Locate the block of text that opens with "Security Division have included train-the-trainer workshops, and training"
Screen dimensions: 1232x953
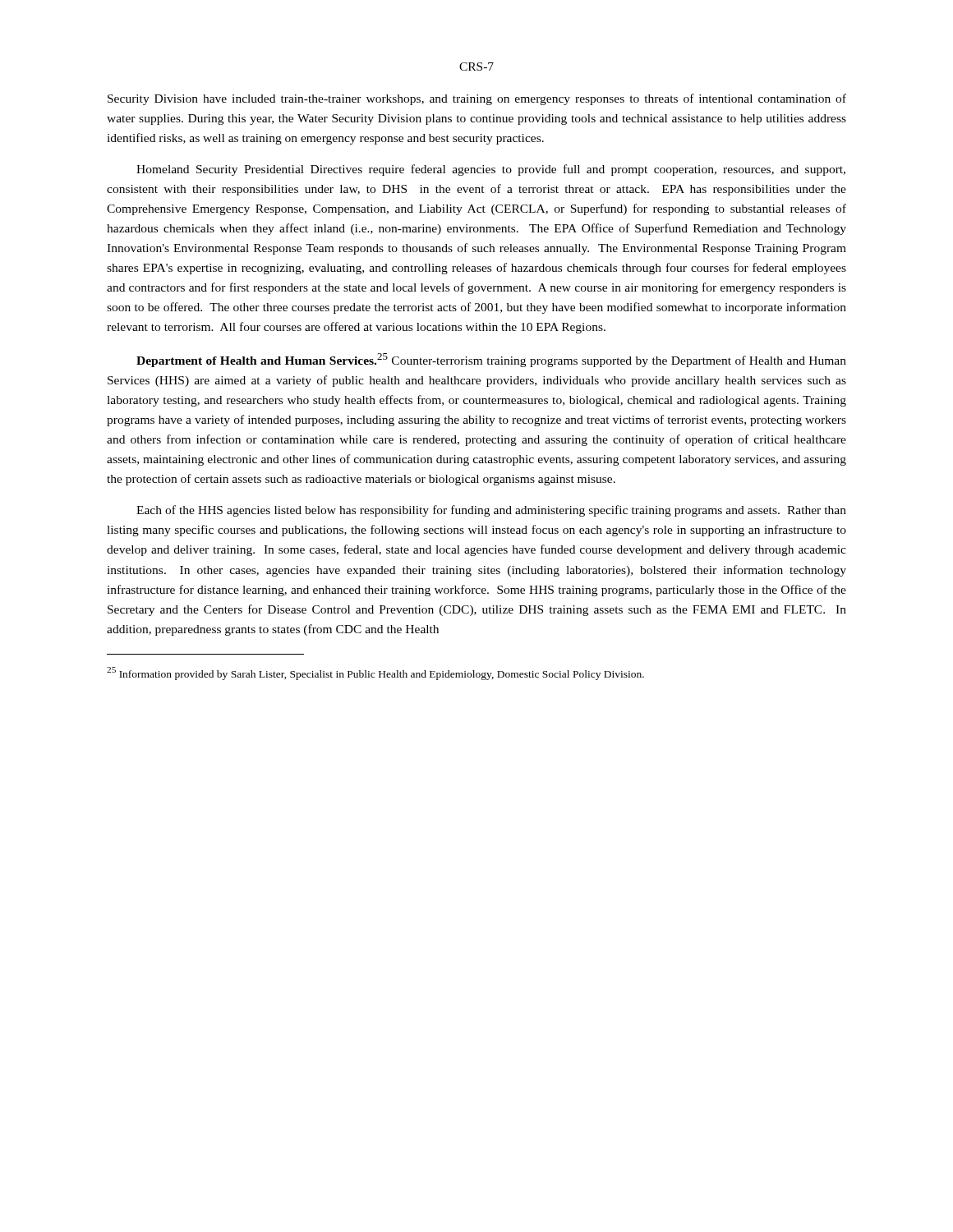coord(476,118)
